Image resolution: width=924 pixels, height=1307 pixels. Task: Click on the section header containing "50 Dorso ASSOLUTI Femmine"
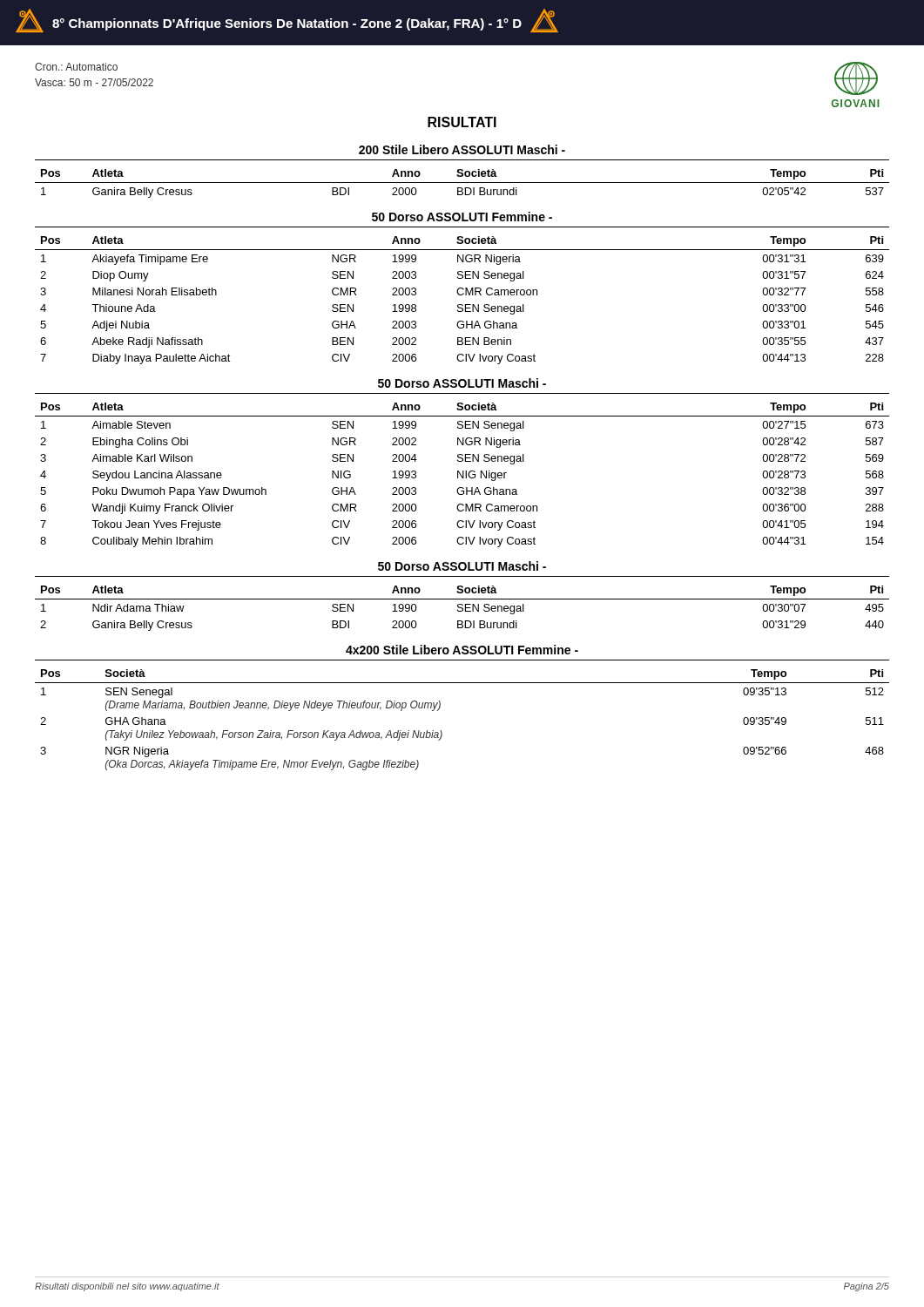(462, 217)
